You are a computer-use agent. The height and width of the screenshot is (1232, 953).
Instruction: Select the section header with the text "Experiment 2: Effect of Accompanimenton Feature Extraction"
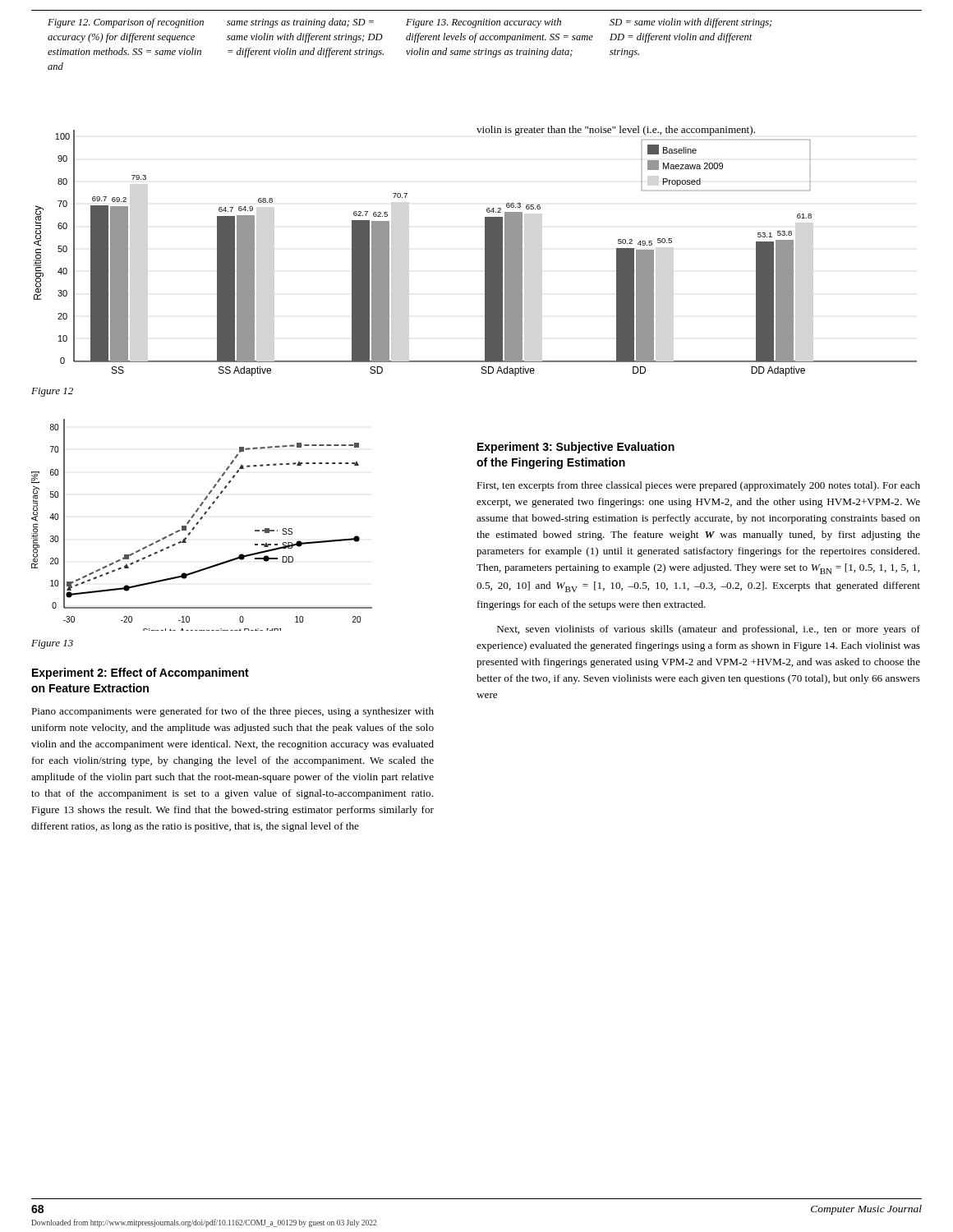(140, 680)
